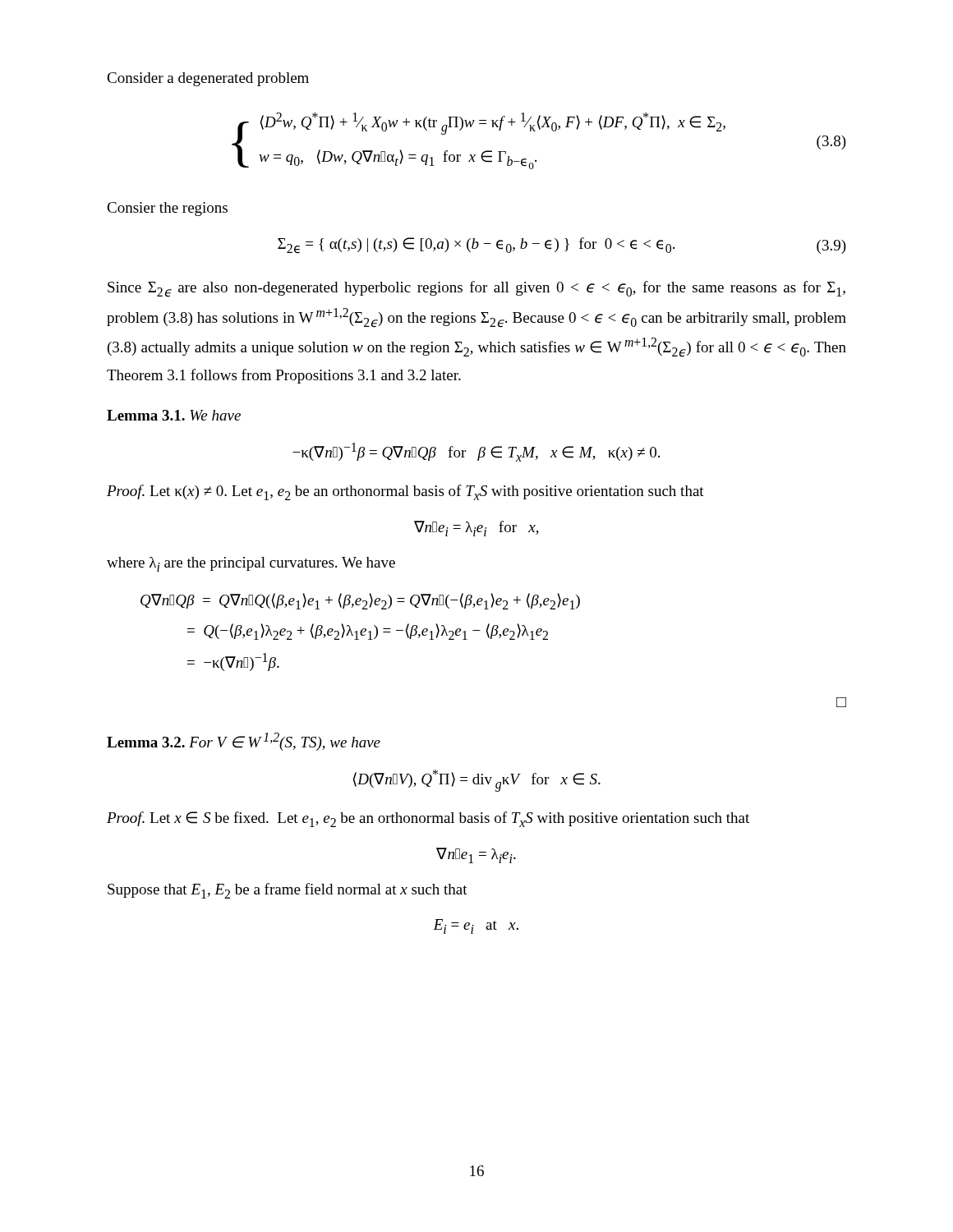953x1232 pixels.
Task: Locate the passage starting "{ ⟨D2w, Q*Π⟩ +"
Action: (x=536, y=141)
